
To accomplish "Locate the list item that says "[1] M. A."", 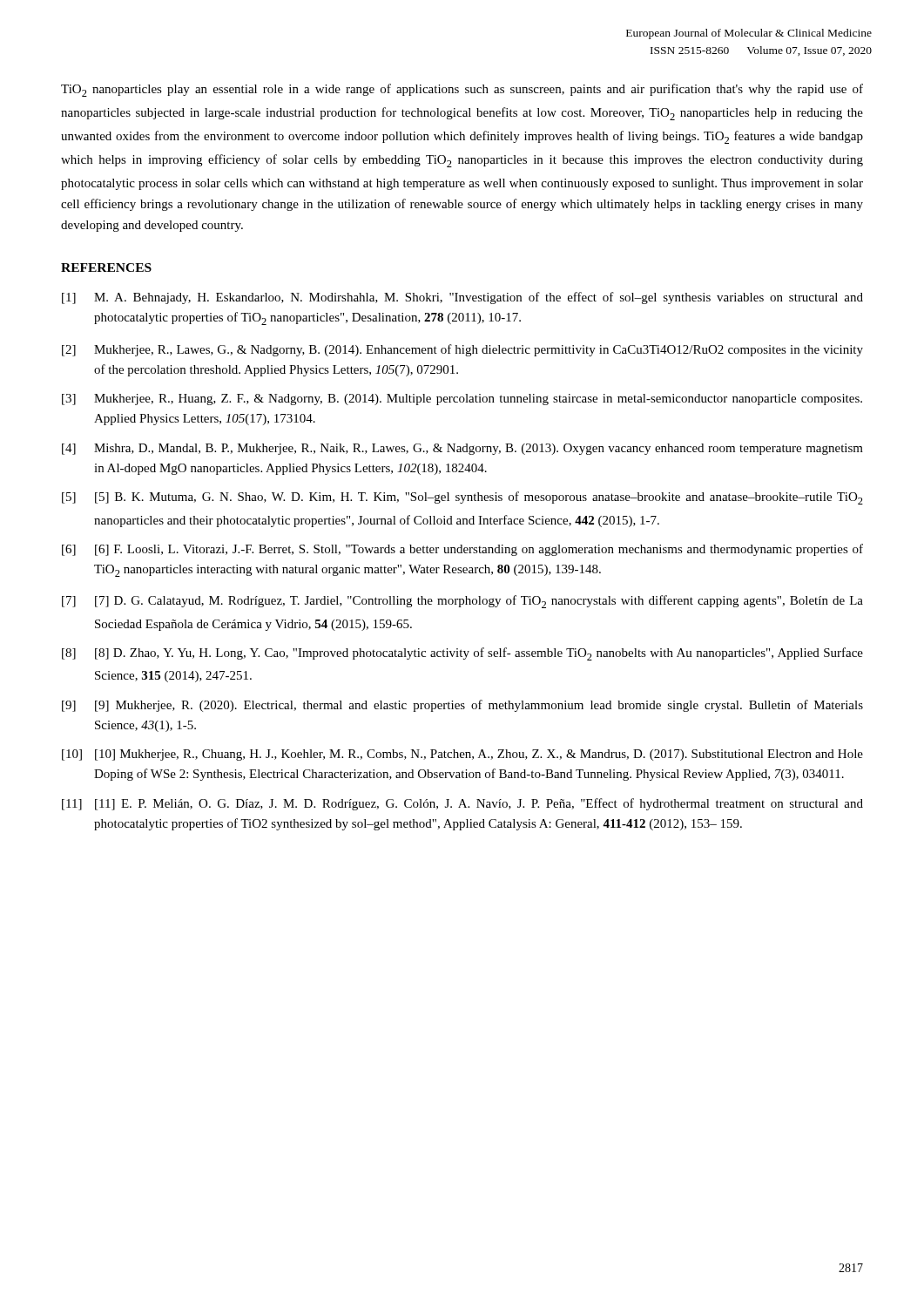I will (x=462, y=309).
